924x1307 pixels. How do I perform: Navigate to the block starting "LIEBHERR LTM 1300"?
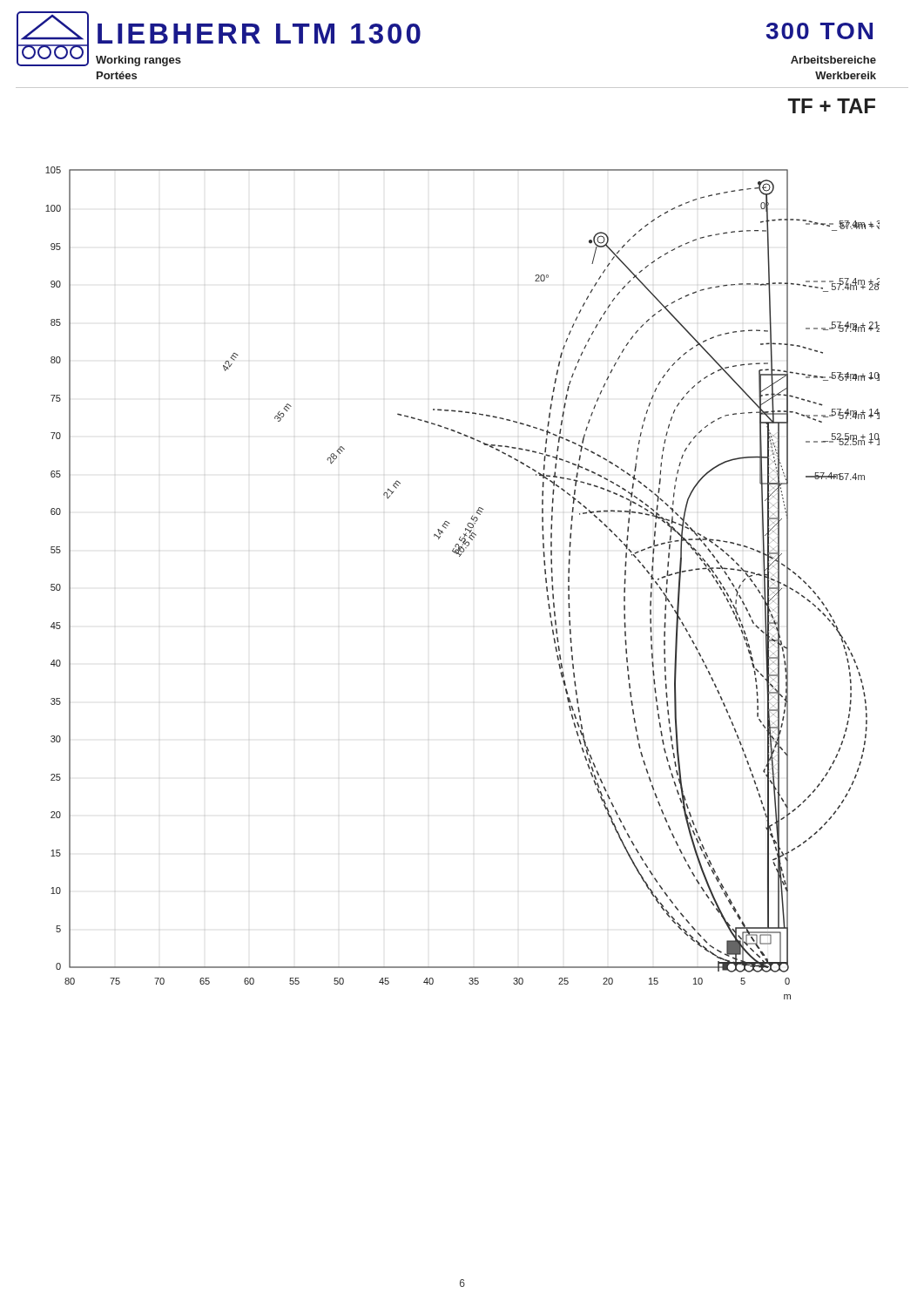click(x=260, y=34)
